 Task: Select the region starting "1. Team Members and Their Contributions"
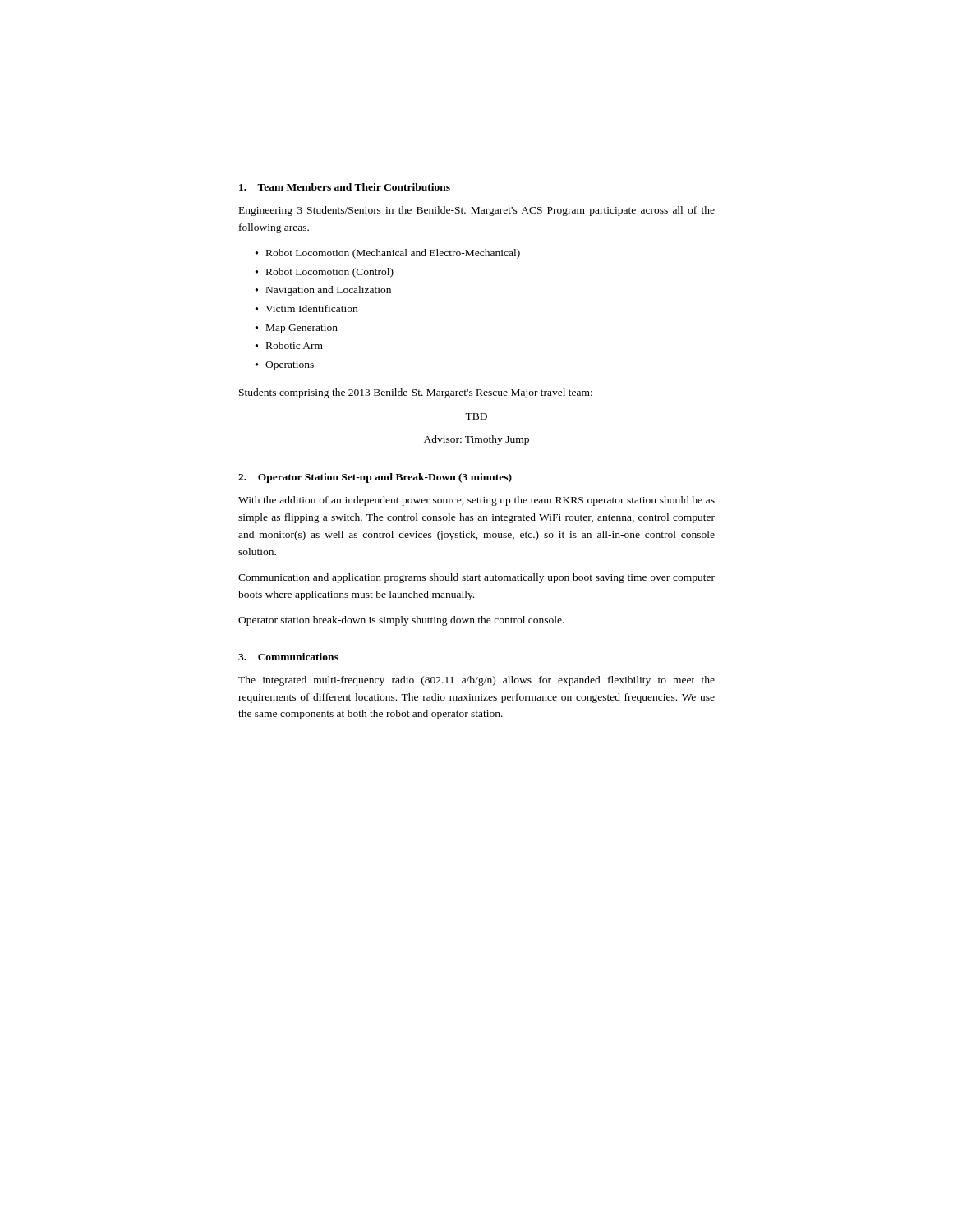click(x=344, y=187)
